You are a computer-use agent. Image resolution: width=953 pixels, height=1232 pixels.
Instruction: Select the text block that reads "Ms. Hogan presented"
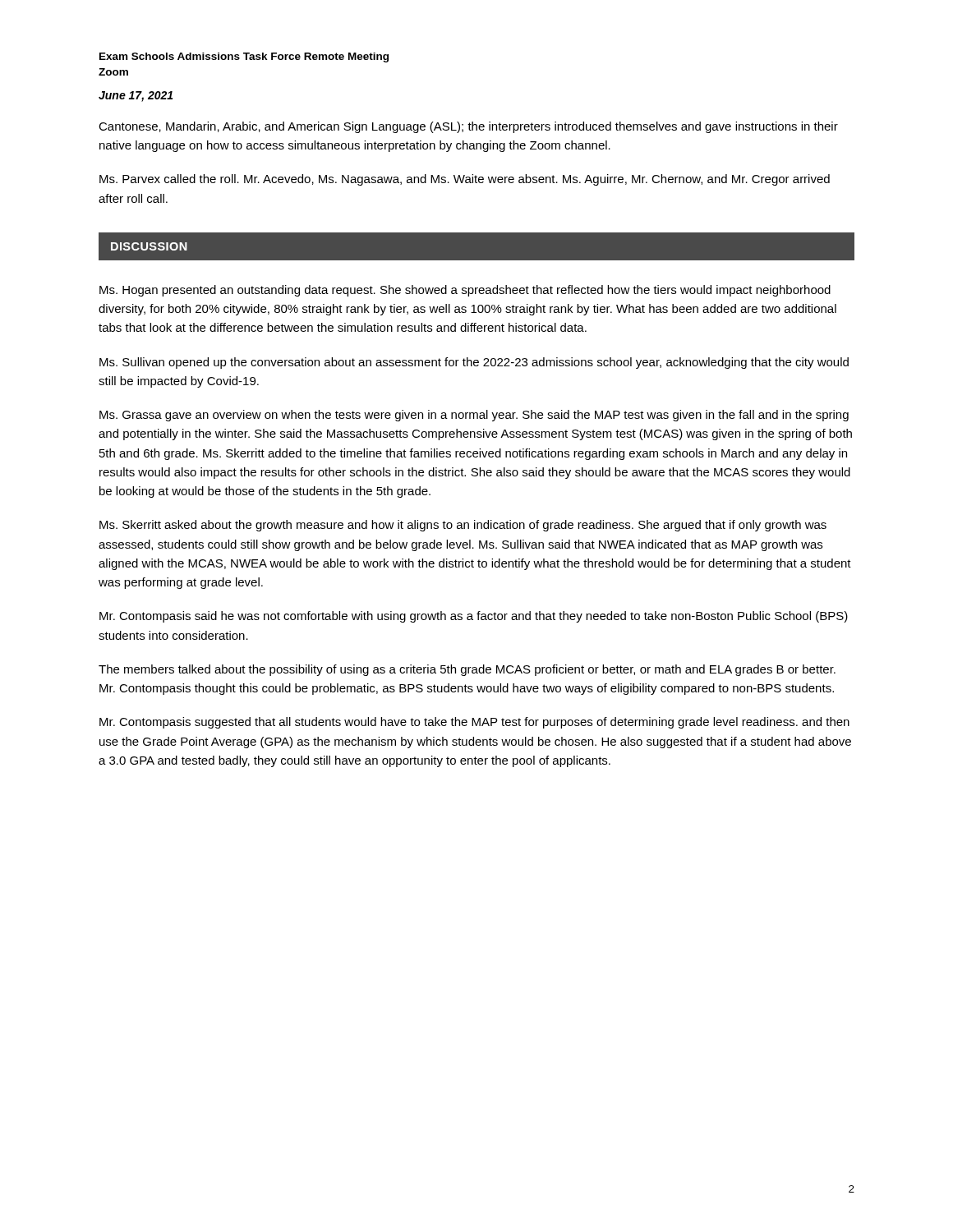468,308
